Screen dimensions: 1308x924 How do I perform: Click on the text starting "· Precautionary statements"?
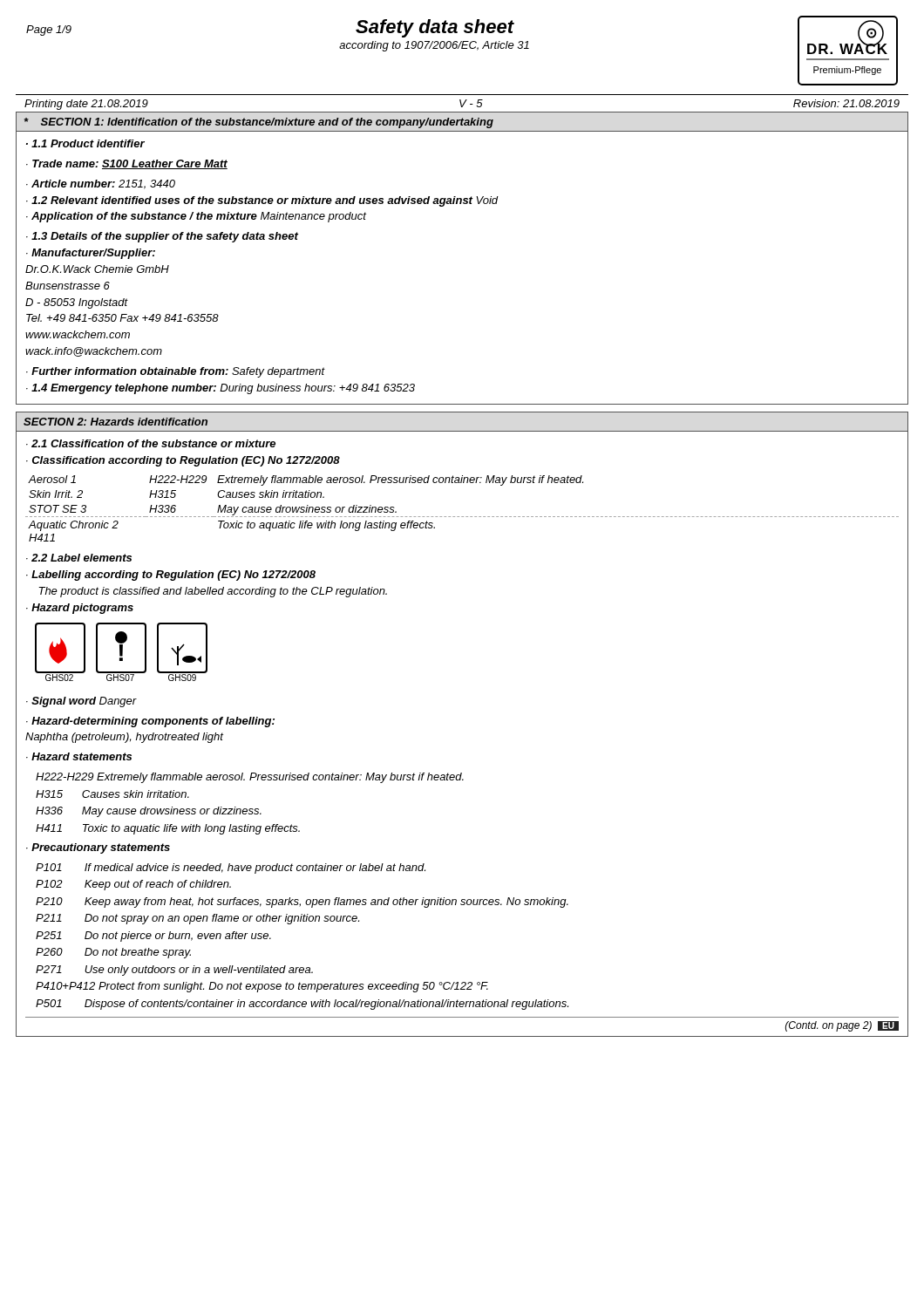(98, 847)
